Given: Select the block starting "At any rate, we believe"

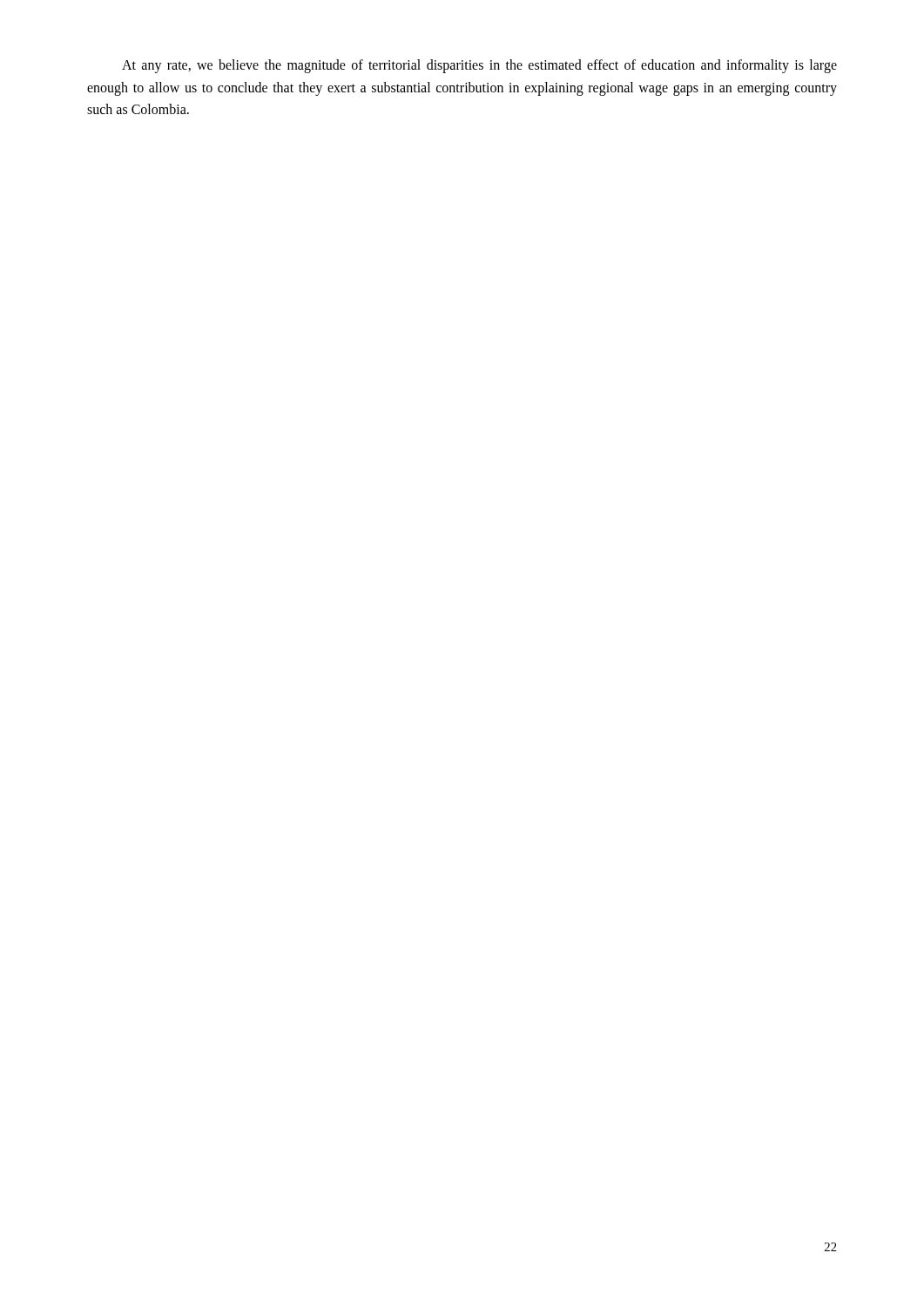Looking at the screenshot, I should [462, 87].
